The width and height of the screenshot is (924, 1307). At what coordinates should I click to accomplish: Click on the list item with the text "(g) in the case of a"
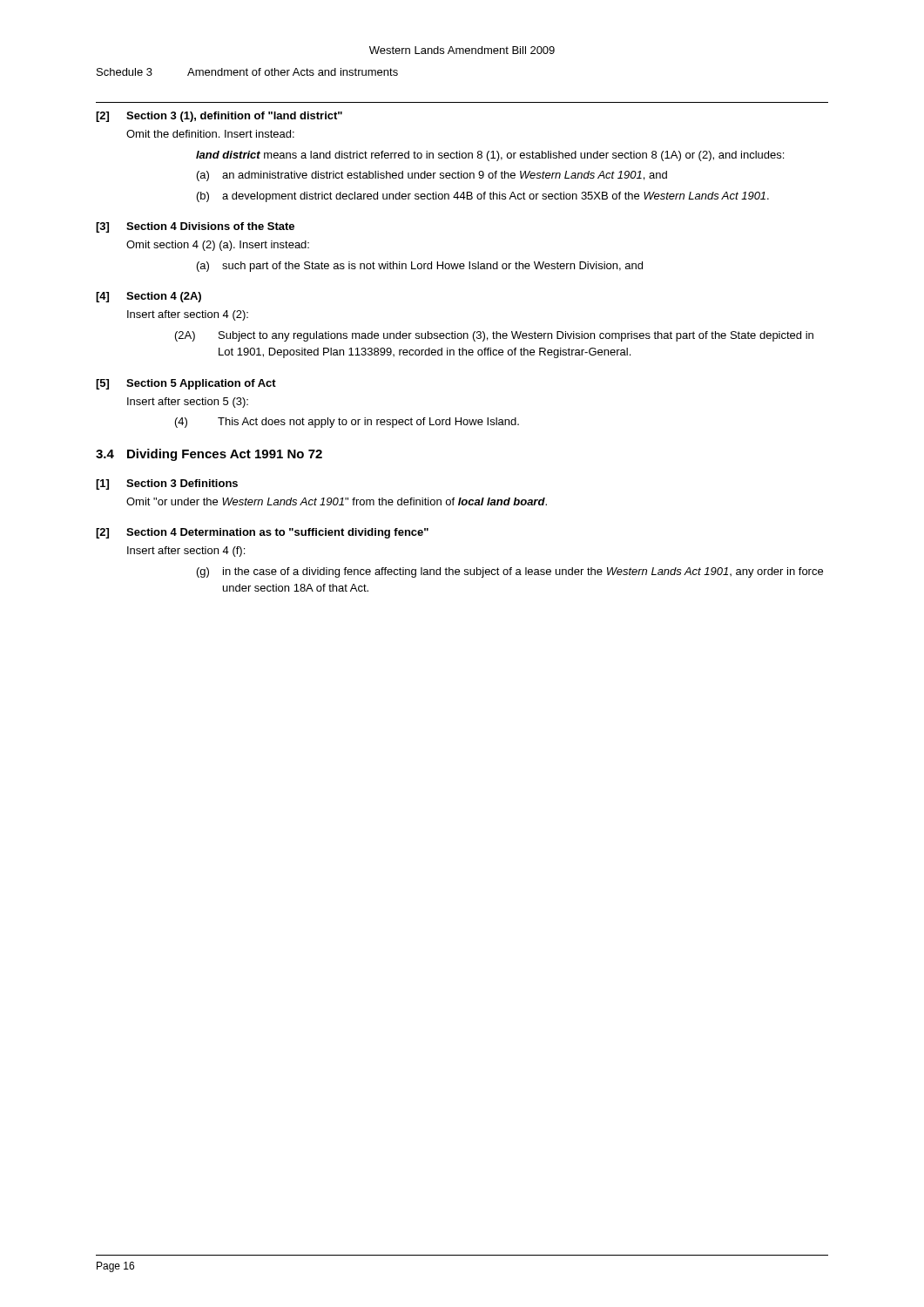(512, 579)
